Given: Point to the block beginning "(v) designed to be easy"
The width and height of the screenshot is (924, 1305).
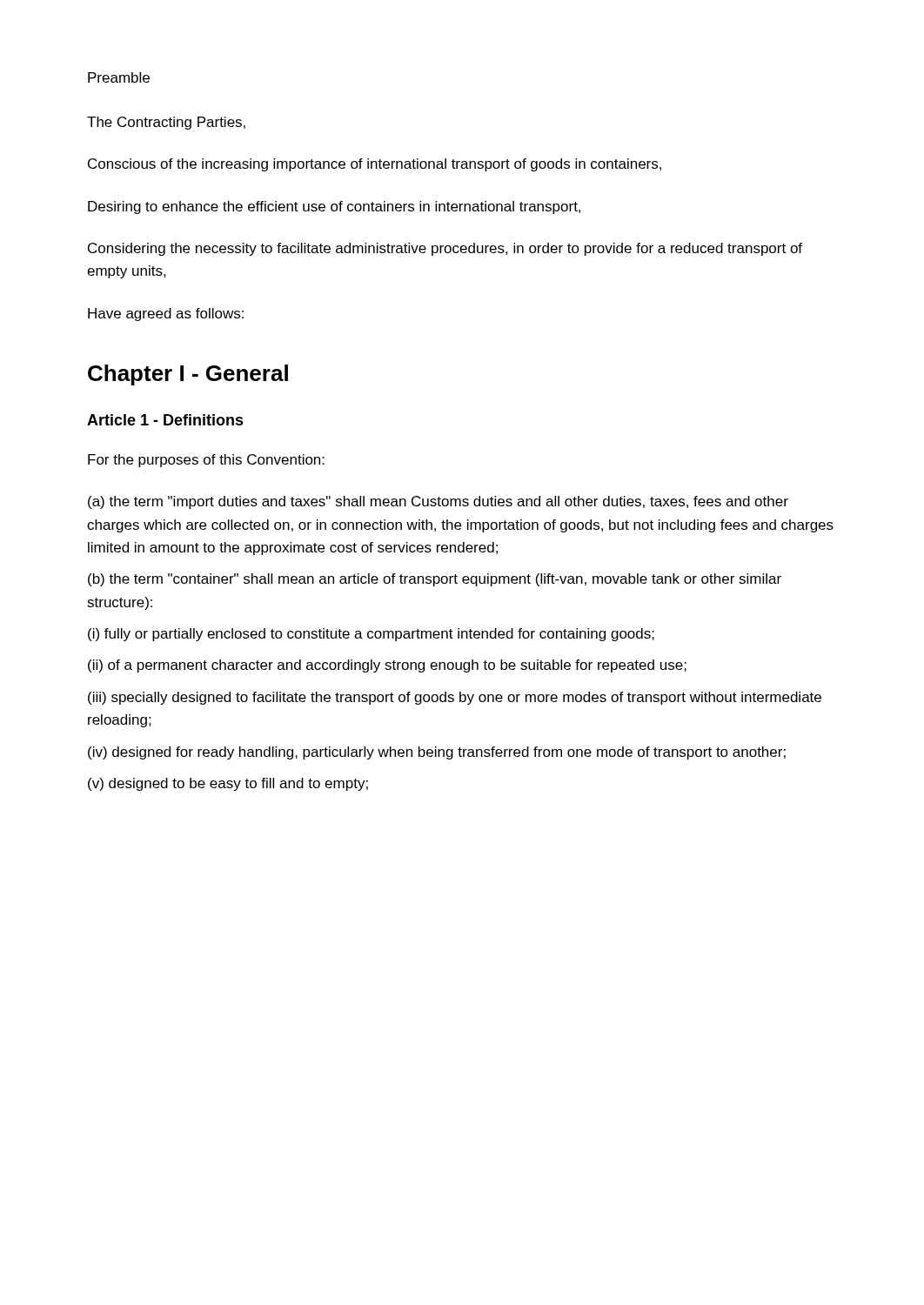Looking at the screenshot, I should click(x=228, y=783).
